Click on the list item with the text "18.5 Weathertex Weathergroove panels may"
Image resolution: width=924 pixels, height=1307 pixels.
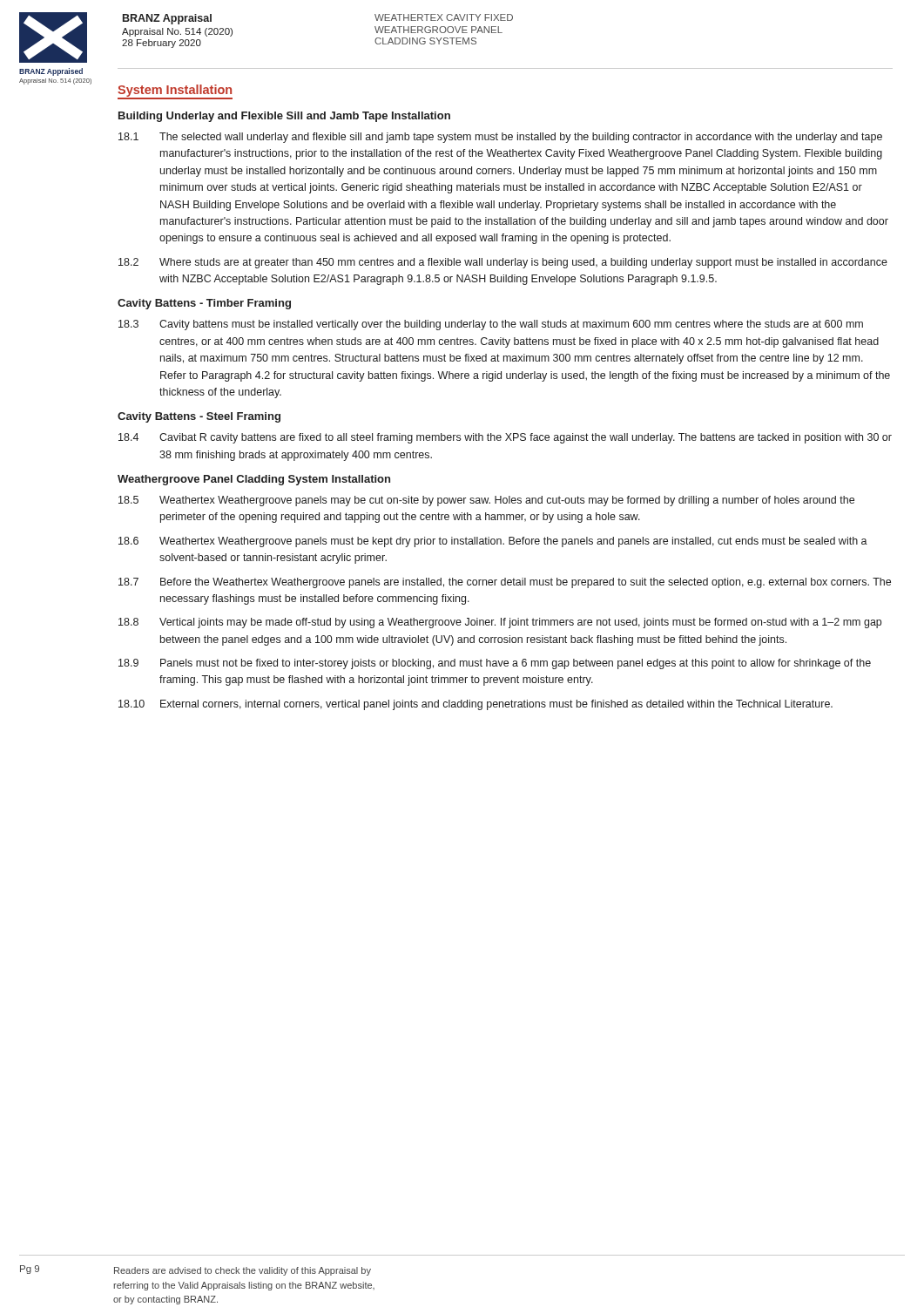point(505,509)
